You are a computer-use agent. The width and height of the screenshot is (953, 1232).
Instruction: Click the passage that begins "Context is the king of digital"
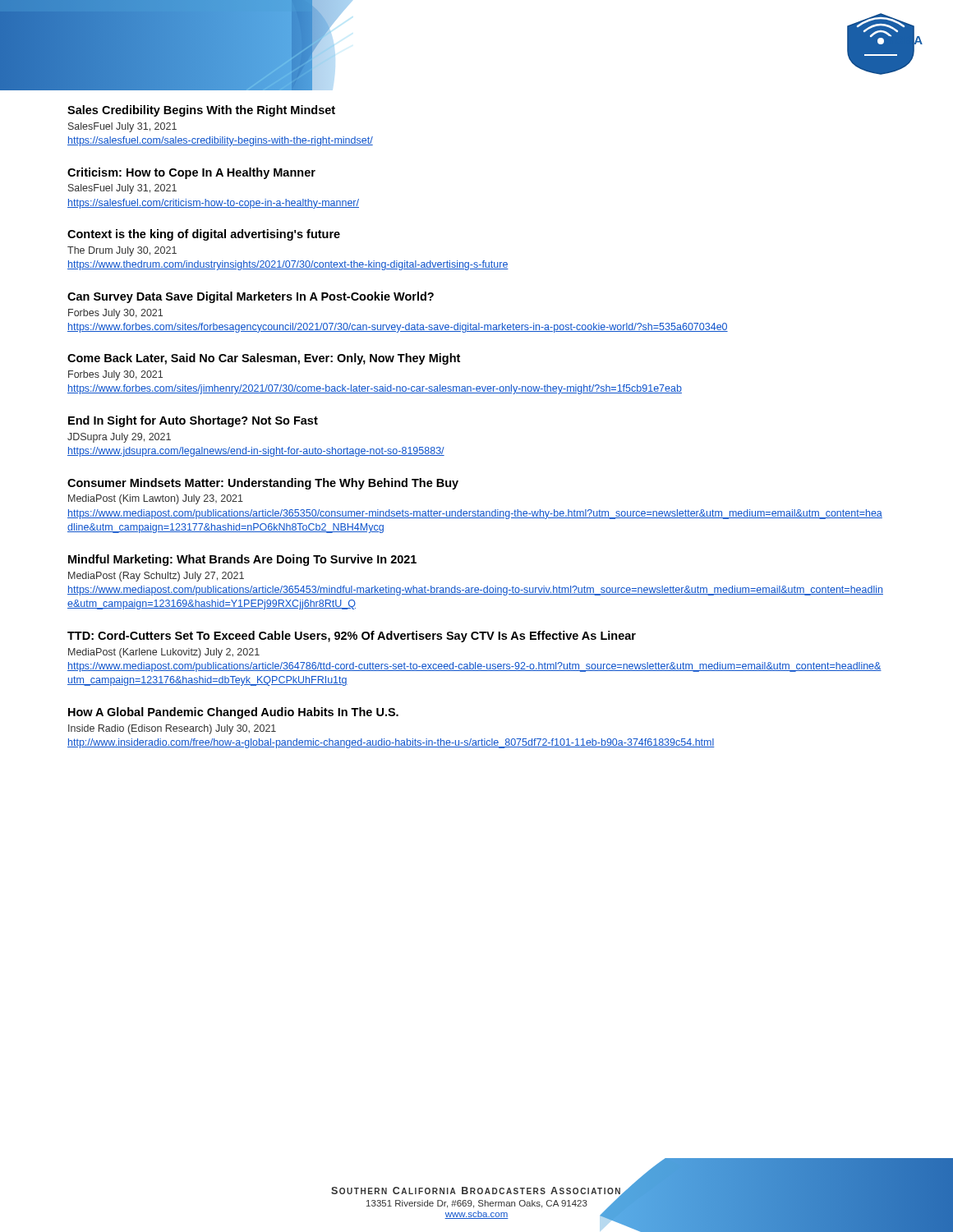coord(204,235)
